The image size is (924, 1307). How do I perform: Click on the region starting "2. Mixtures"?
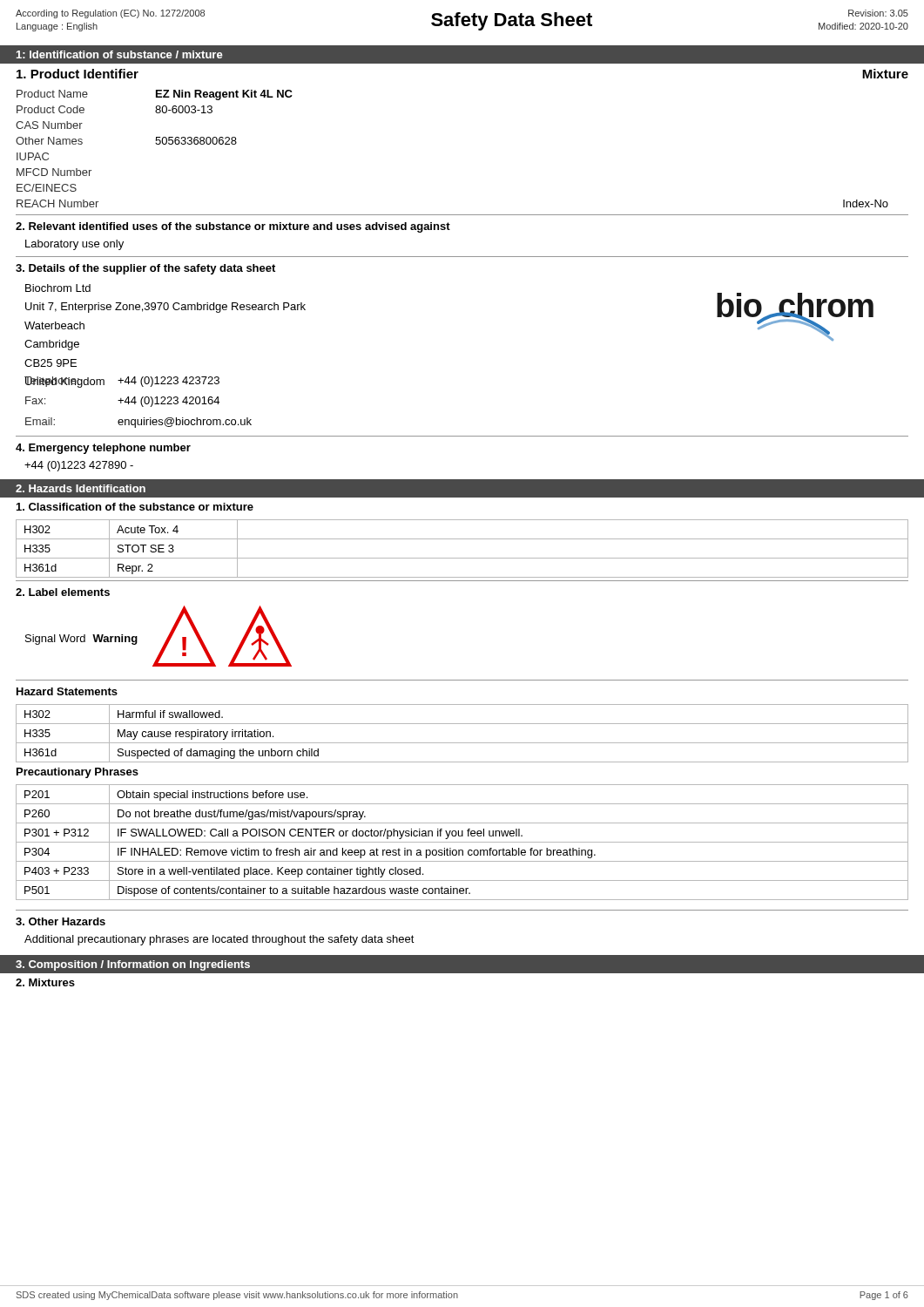click(45, 982)
